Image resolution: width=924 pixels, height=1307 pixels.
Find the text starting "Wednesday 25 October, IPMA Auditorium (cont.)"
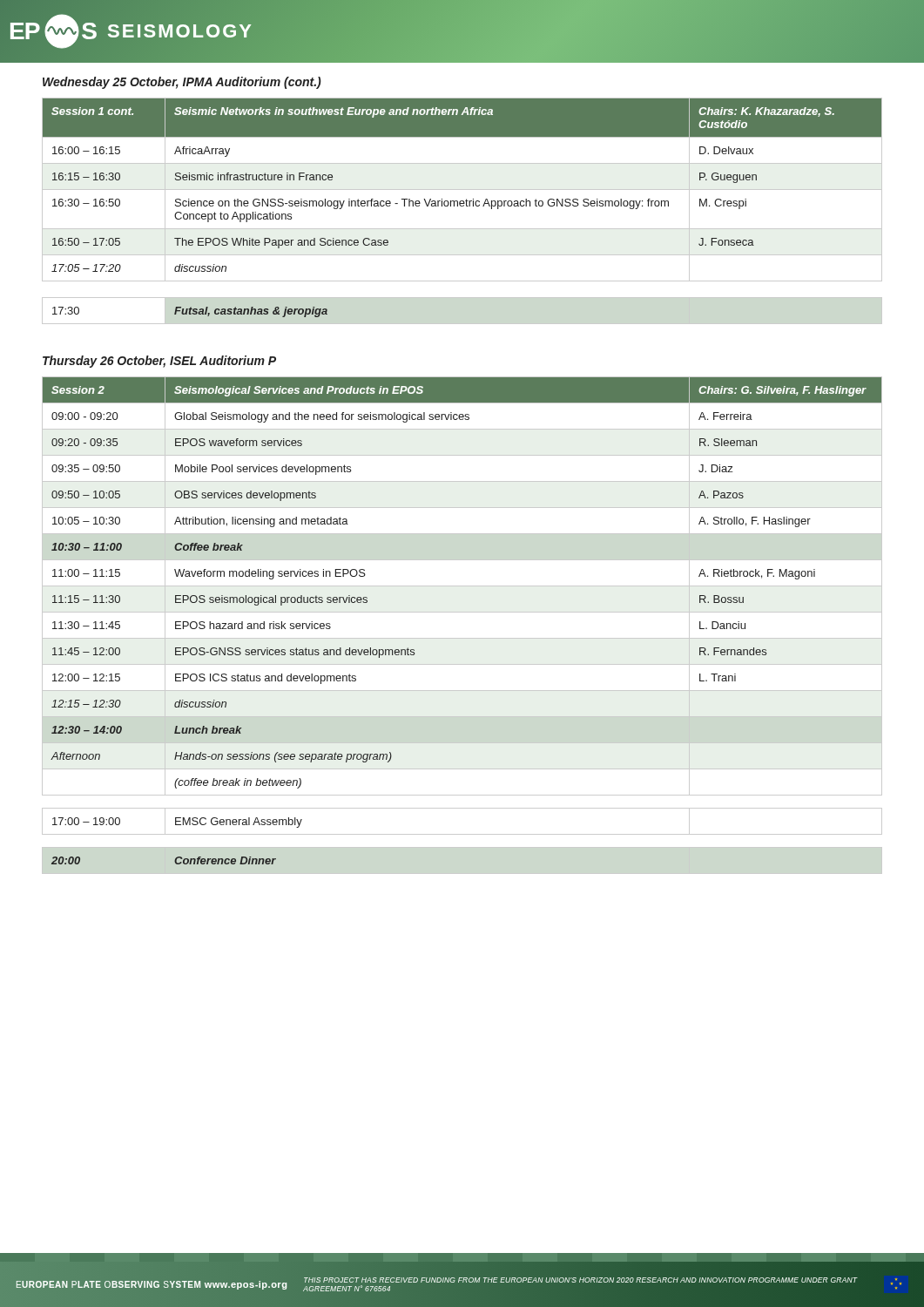181,82
